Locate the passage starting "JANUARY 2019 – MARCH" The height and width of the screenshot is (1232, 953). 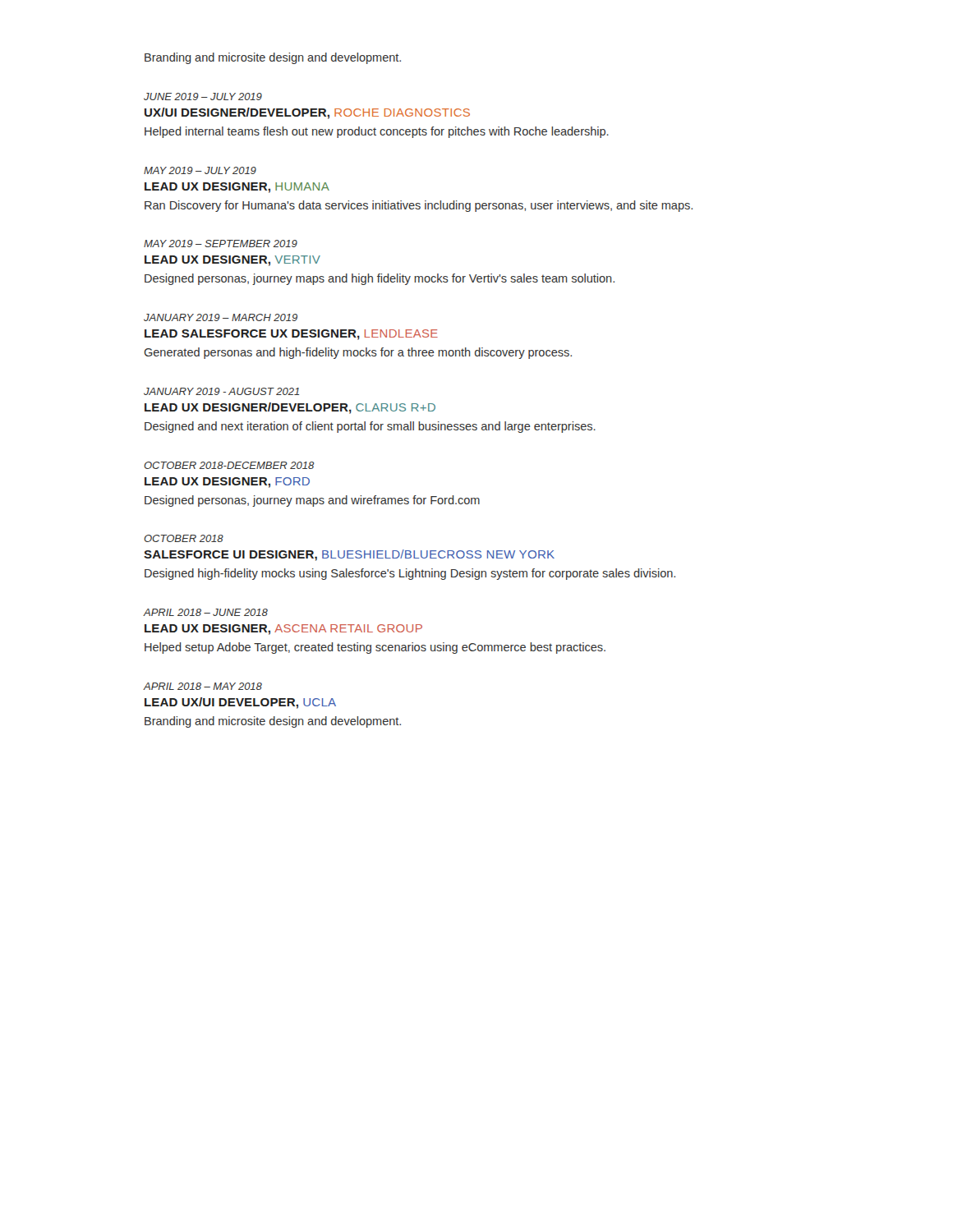(x=221, y=317)
